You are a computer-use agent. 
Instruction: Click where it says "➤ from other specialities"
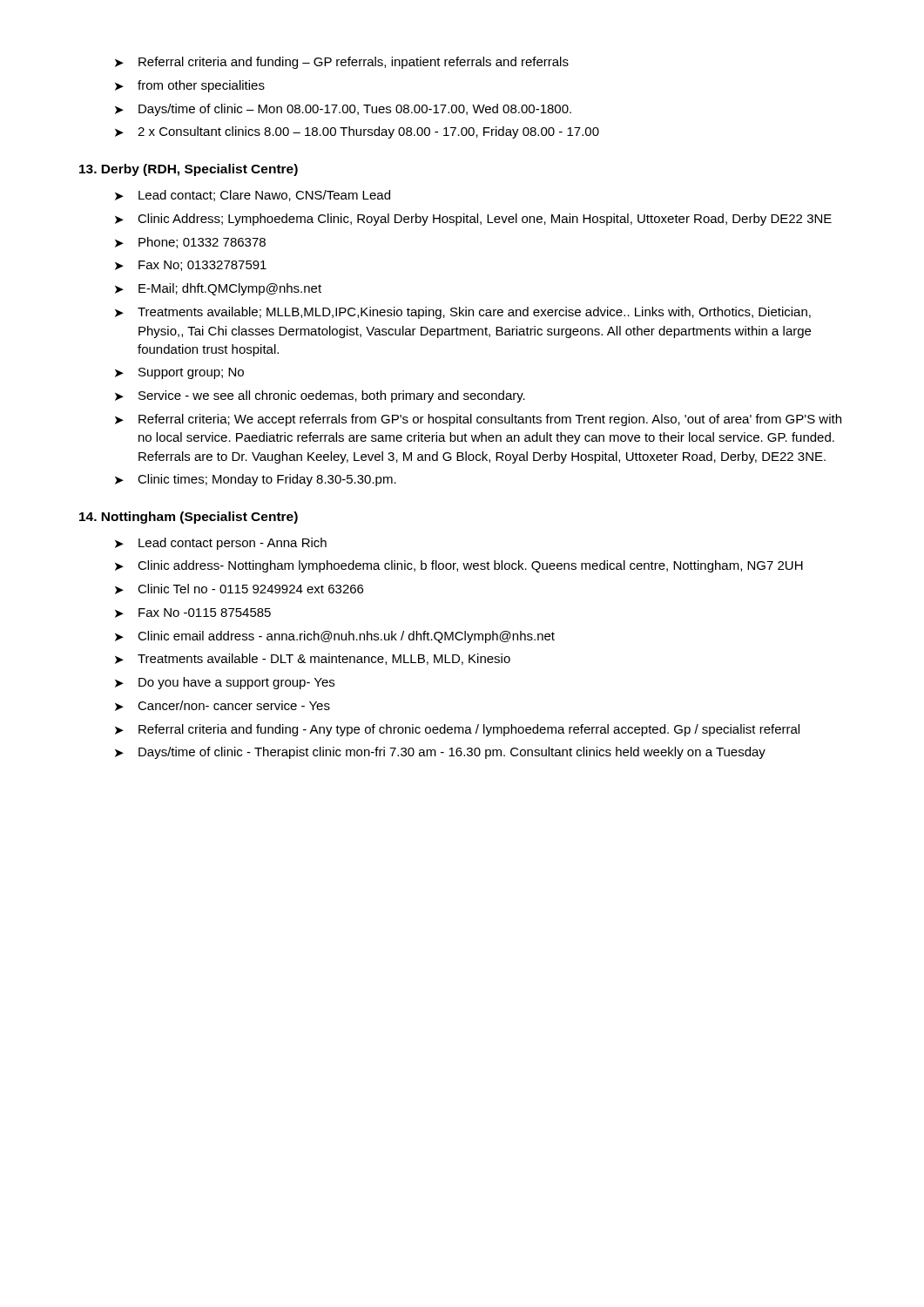click(190, 86)
